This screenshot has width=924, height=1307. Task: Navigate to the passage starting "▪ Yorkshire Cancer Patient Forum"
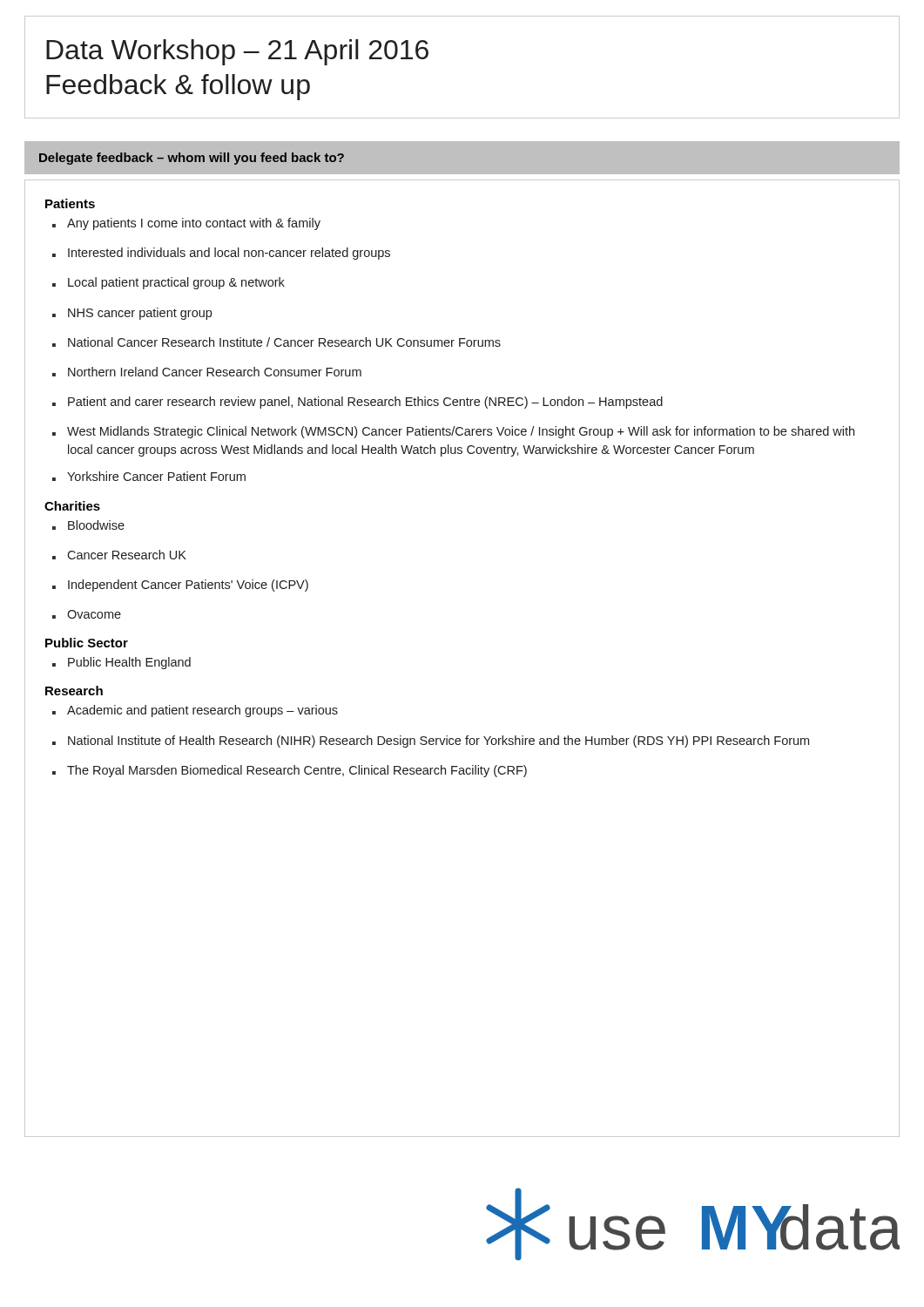[149, 476]
